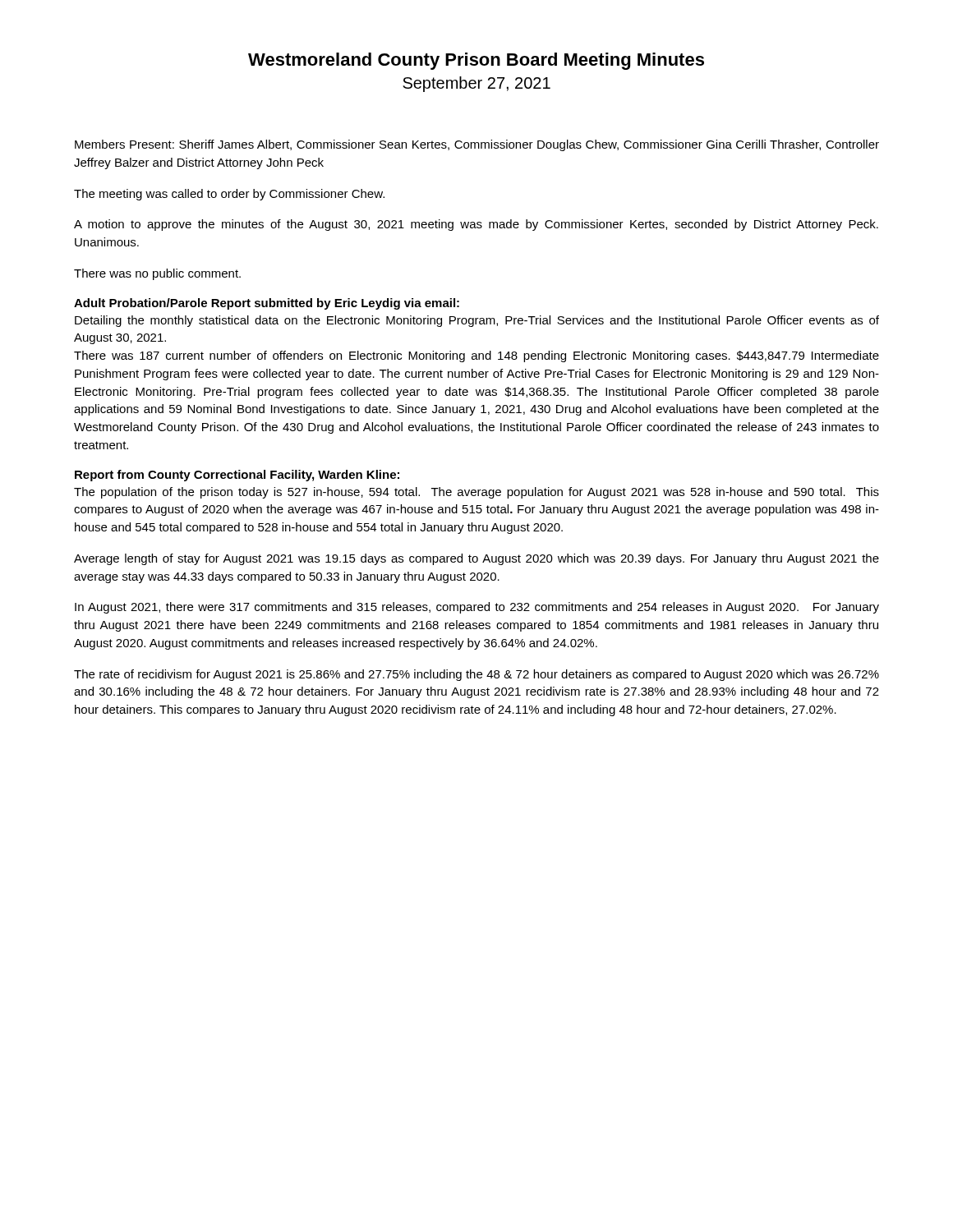Viewport: 953px width, 1232px height.
Task: Point to the block beginning "Detailing the monthly statistical data"
Action: point(476,382)
